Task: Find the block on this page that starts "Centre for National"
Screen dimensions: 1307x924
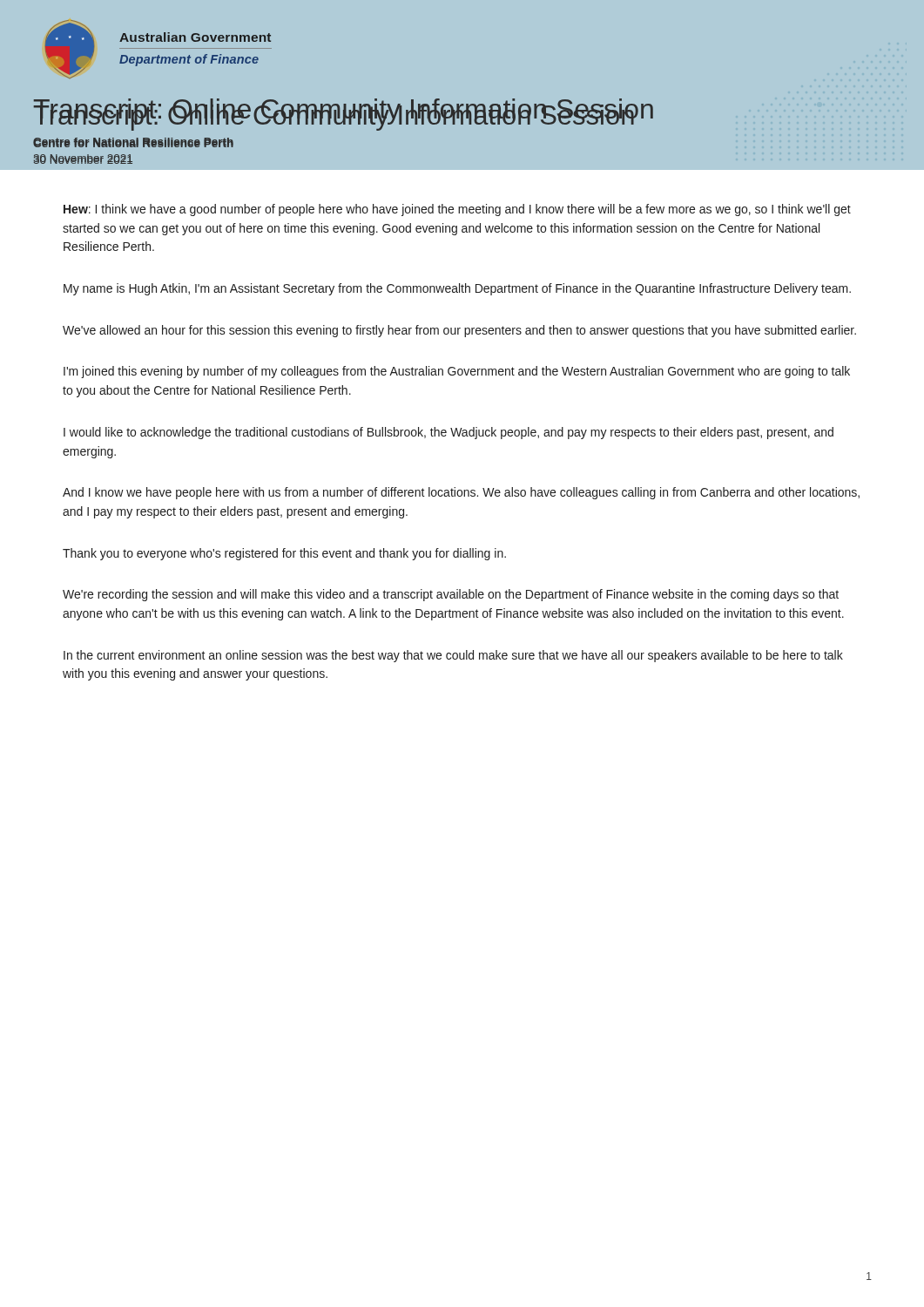Action: (133, 143)
